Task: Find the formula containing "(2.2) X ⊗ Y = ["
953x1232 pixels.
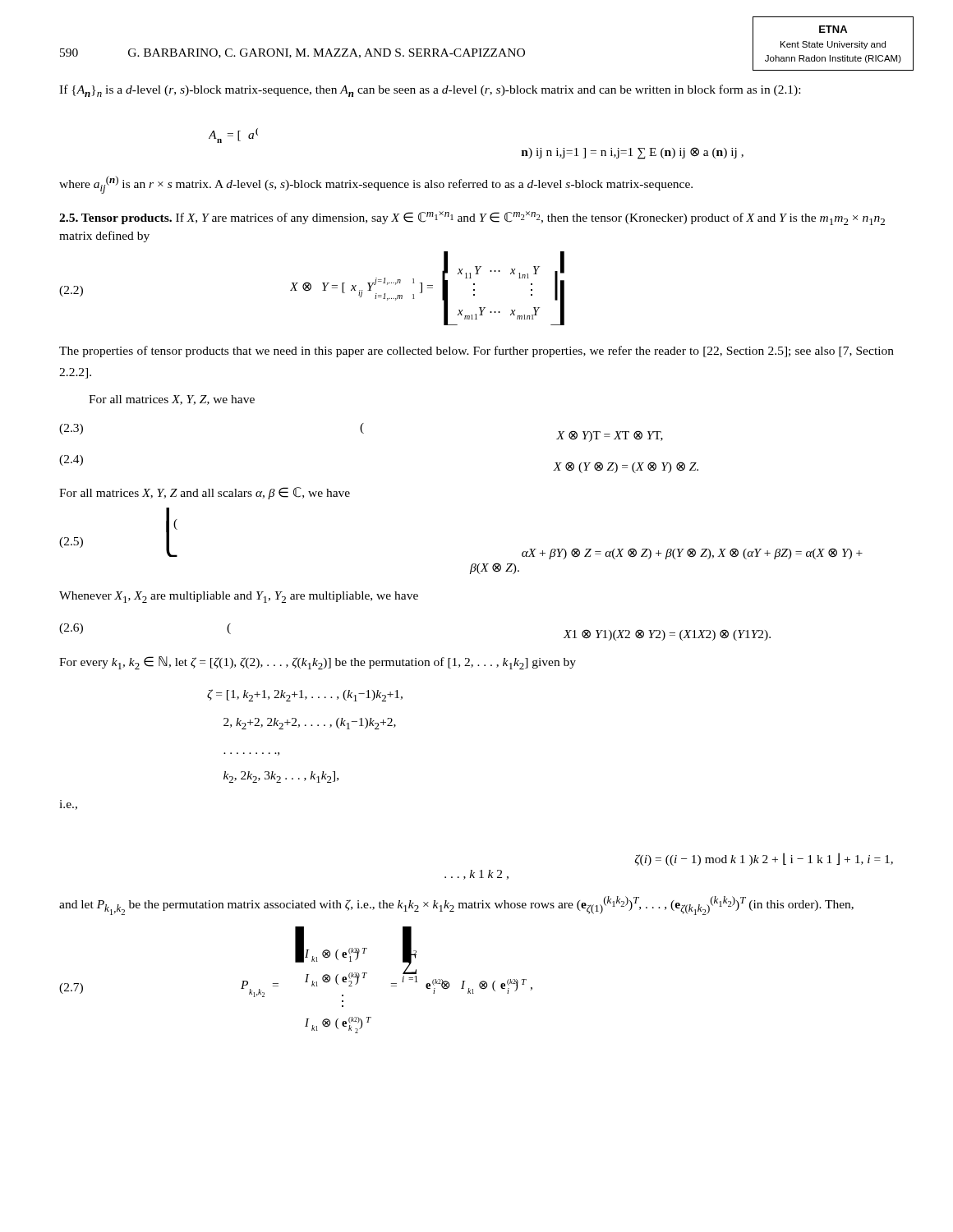Action: (464, 290)
